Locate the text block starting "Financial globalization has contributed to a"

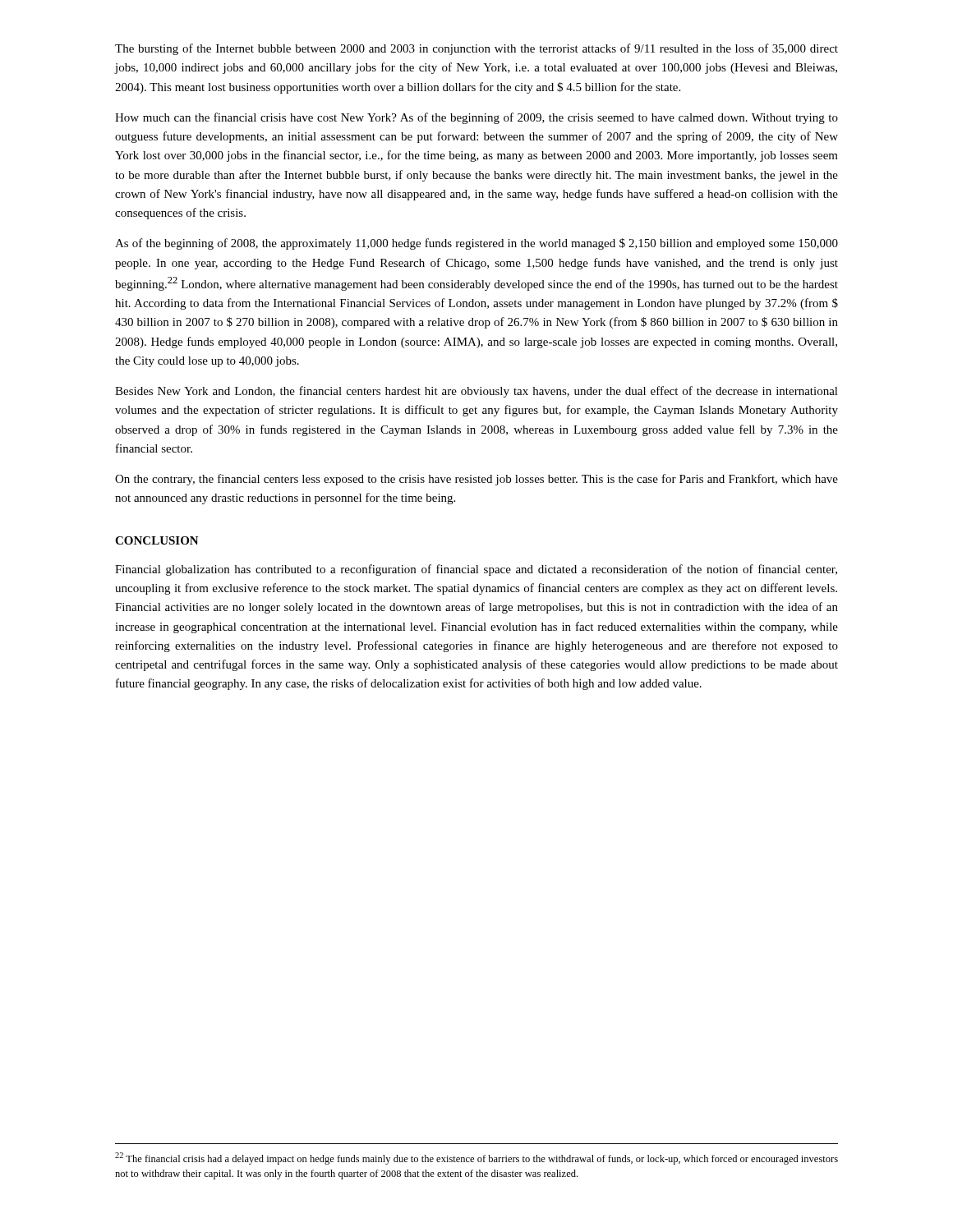[476, 627]
